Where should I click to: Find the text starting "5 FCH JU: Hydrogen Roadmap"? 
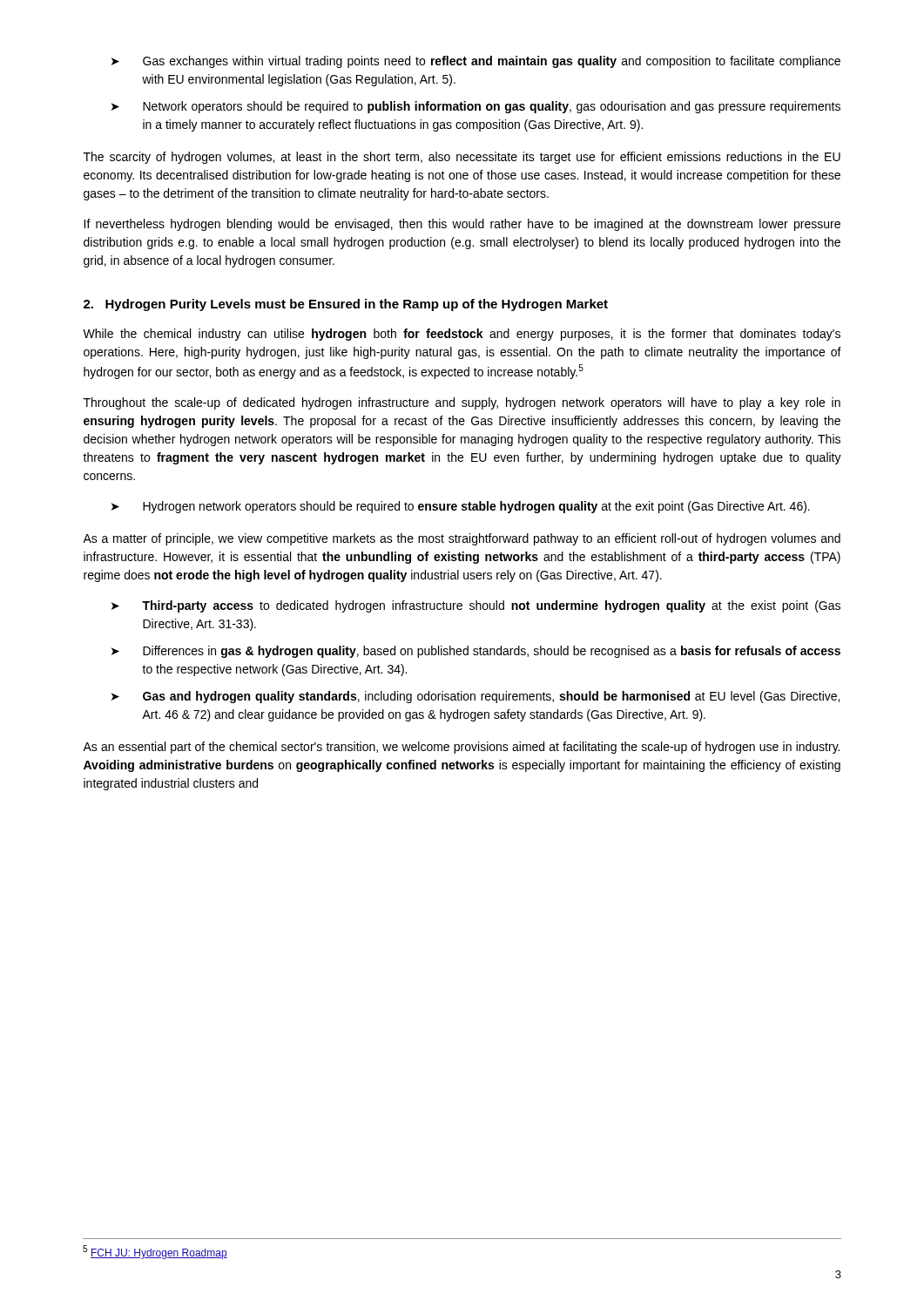(x=155, y=1252)
